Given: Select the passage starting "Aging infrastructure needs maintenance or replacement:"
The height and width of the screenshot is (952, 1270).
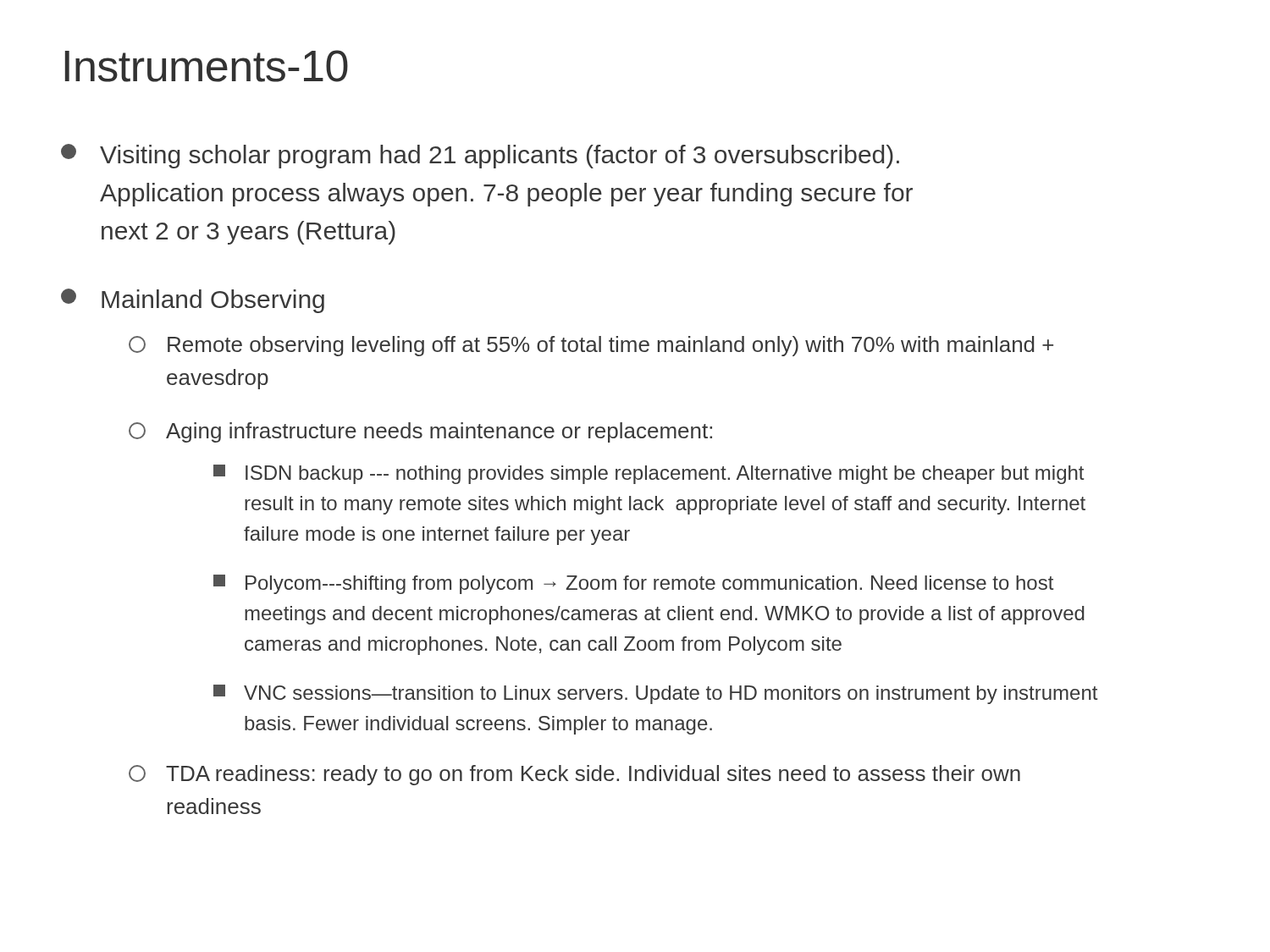Looking at the screenshot, I should click(421, 431).
